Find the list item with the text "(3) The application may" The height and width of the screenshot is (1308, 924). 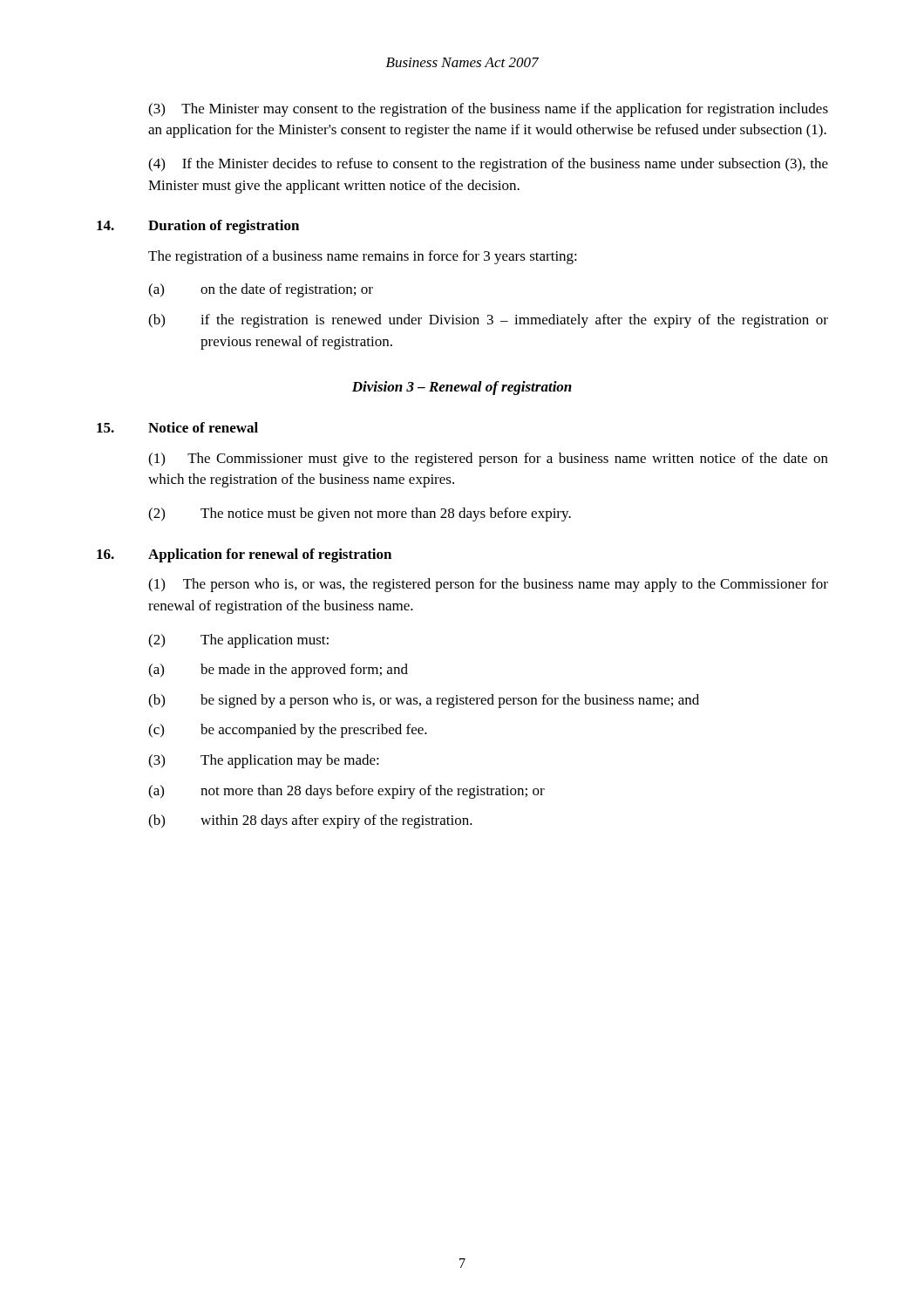(264, 761)
